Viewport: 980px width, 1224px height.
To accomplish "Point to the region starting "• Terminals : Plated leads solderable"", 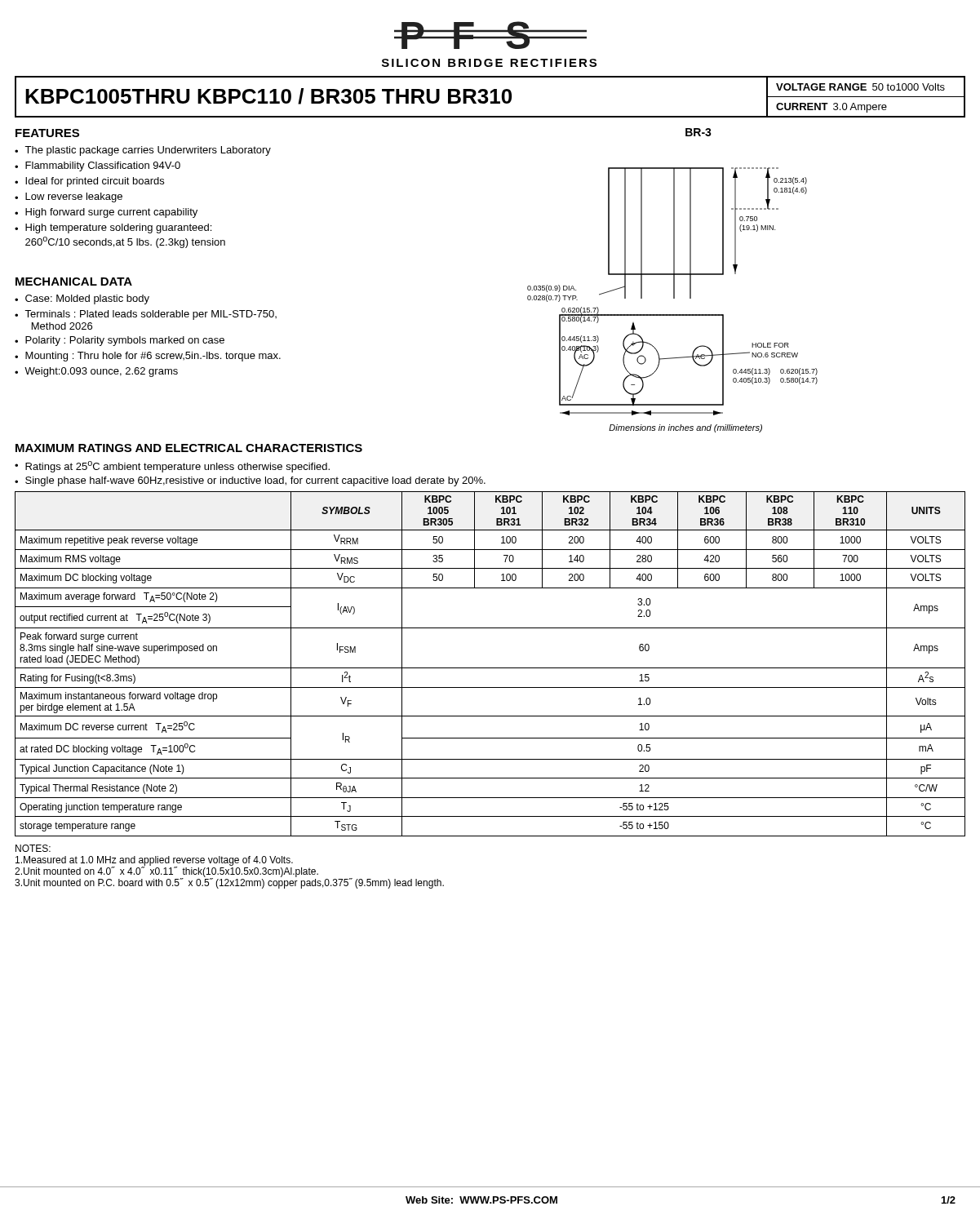I will (146, 320).
